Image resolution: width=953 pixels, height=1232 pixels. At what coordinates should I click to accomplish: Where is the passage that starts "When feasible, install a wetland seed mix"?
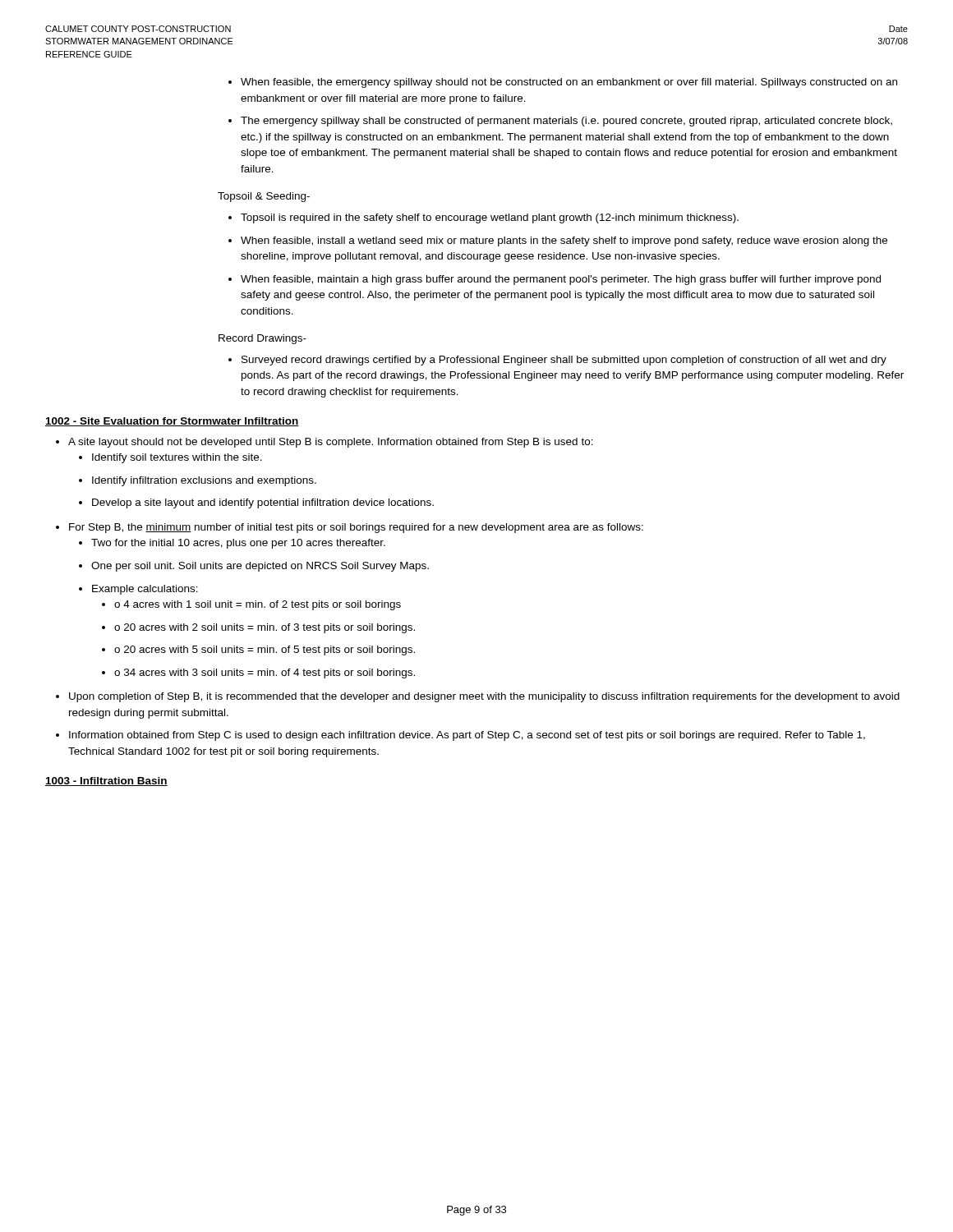[564, 248]
